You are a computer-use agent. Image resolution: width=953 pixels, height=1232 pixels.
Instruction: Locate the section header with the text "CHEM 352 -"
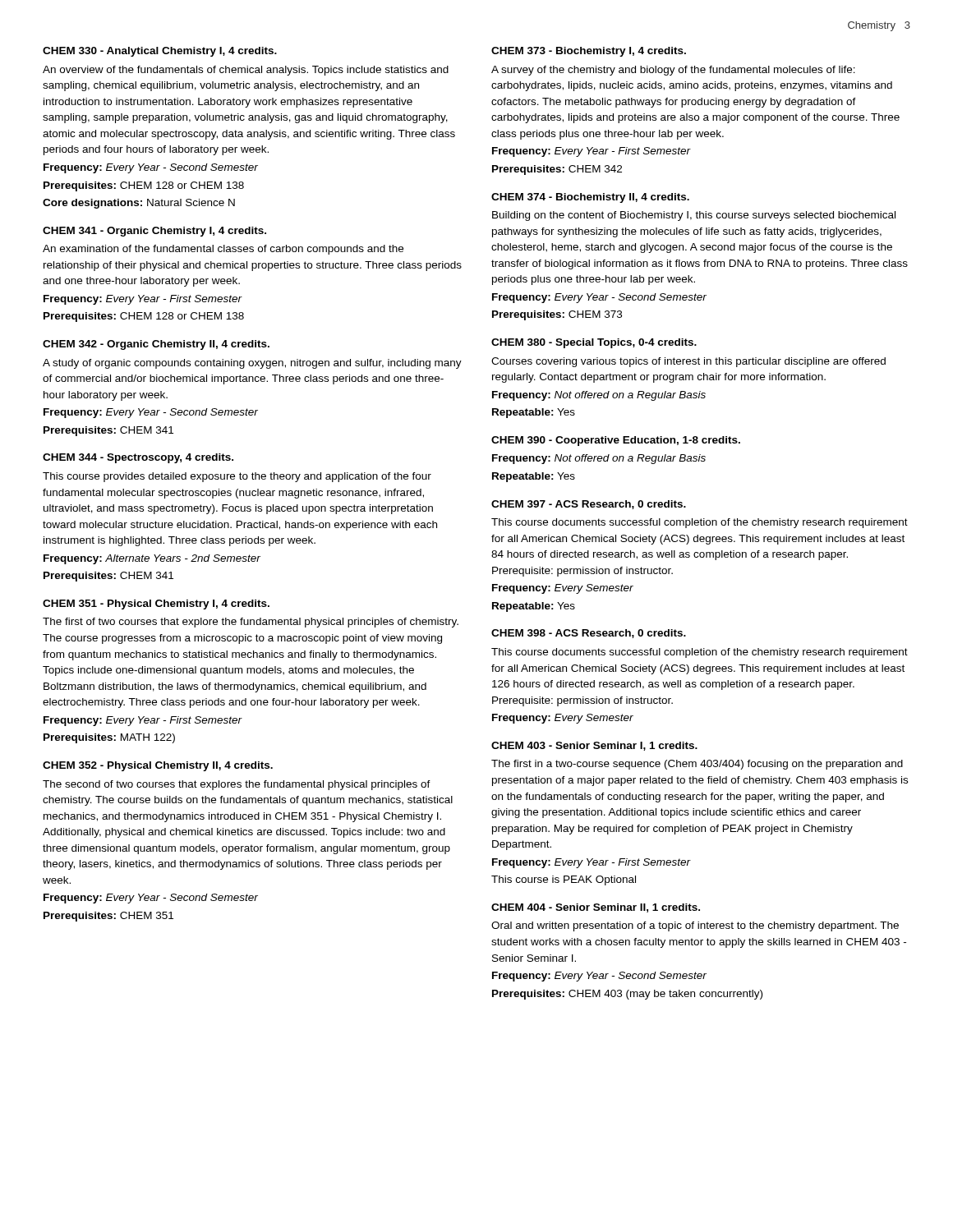(252, 840)
